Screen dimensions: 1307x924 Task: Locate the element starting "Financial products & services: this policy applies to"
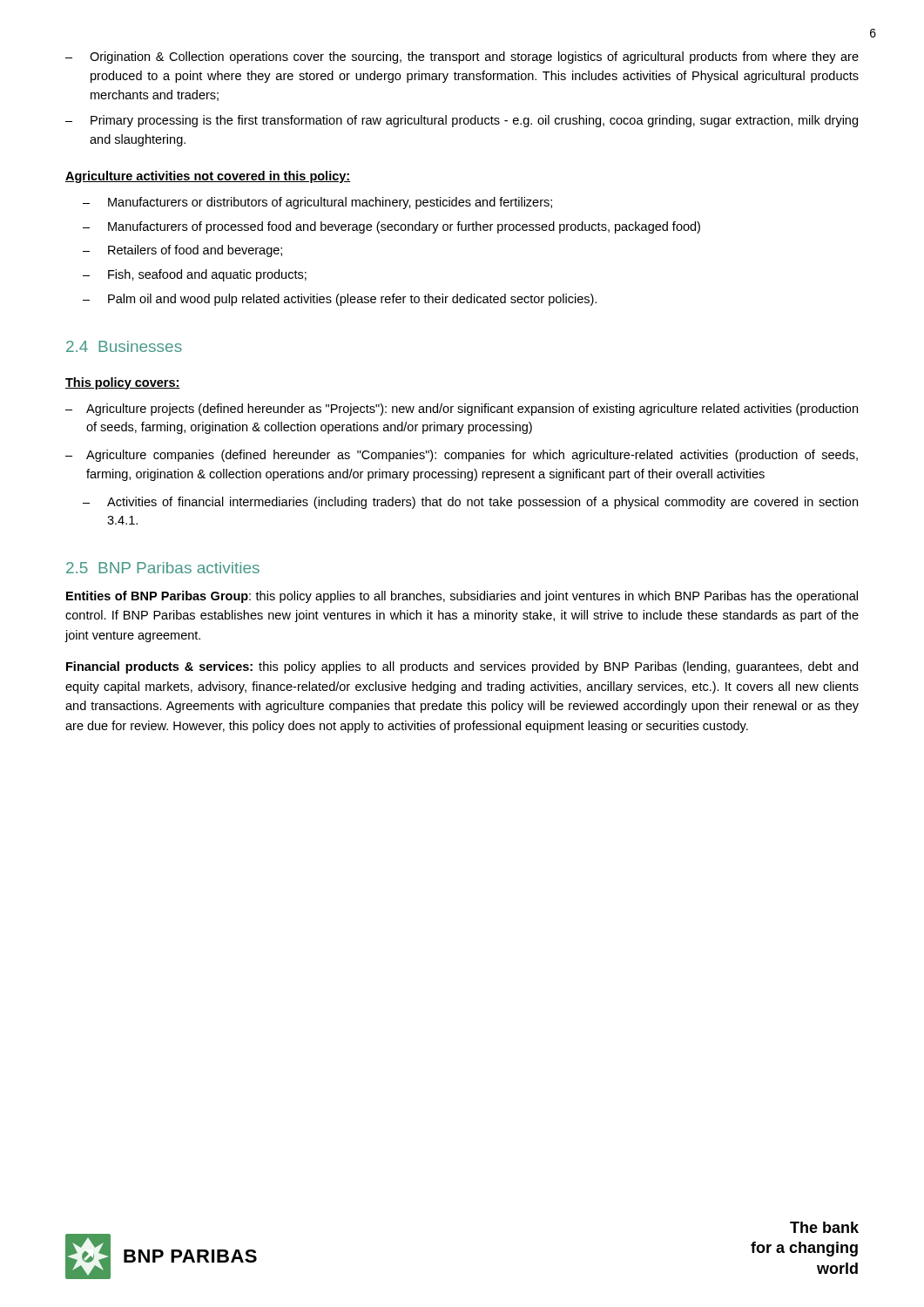[462, 696]
